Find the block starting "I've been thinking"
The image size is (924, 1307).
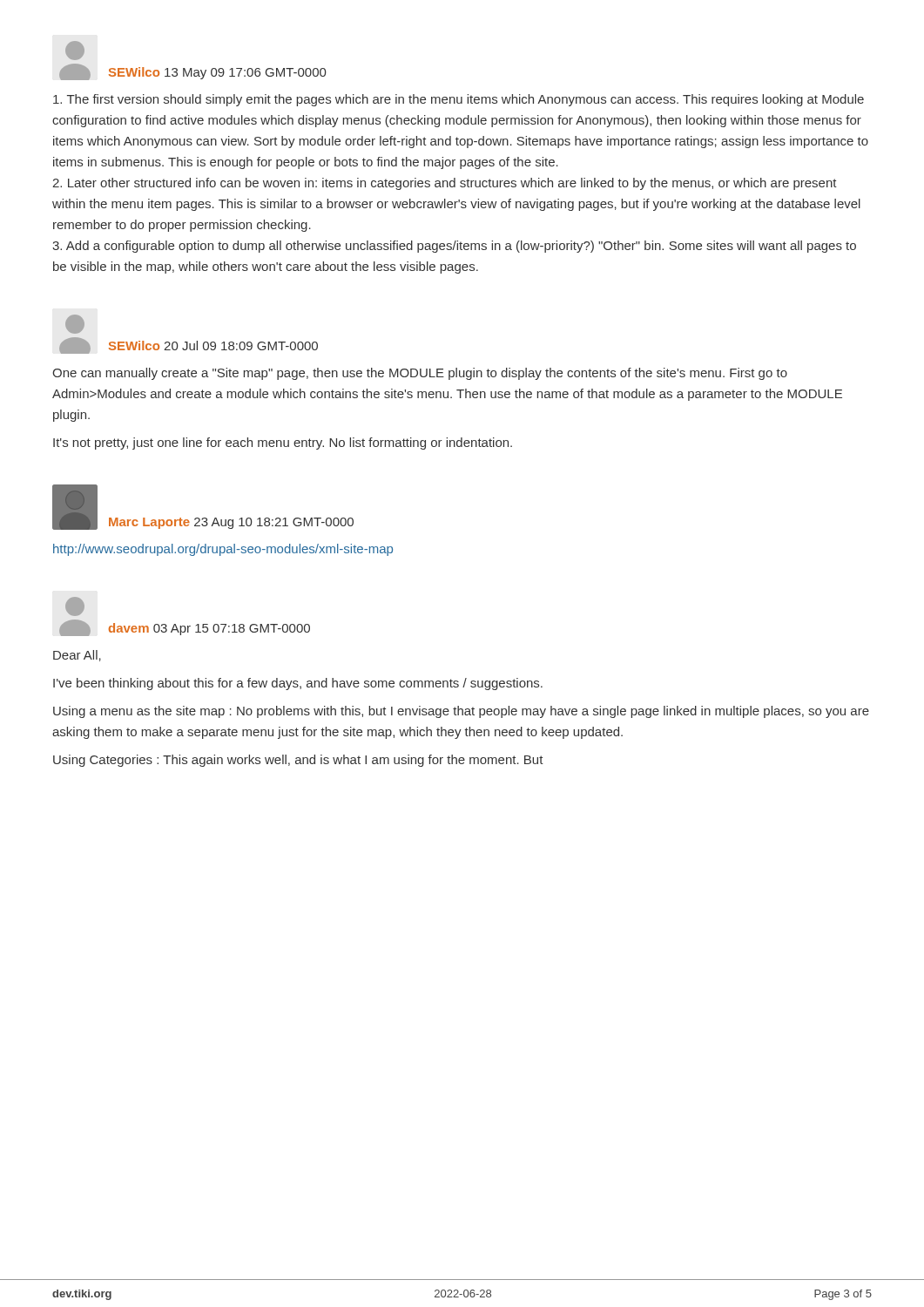(298, 683)
